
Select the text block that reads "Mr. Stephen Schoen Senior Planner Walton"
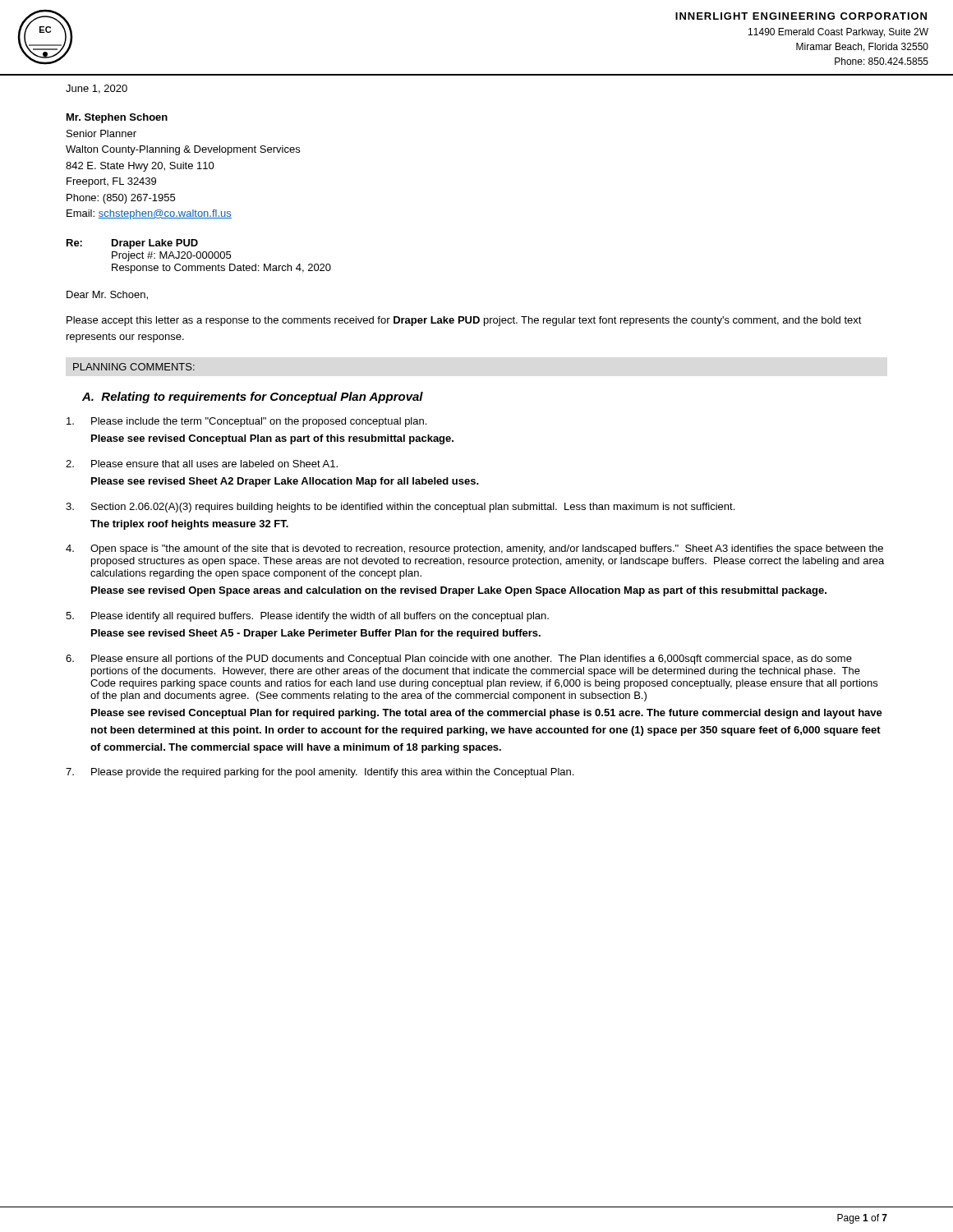tap(183, 165)
